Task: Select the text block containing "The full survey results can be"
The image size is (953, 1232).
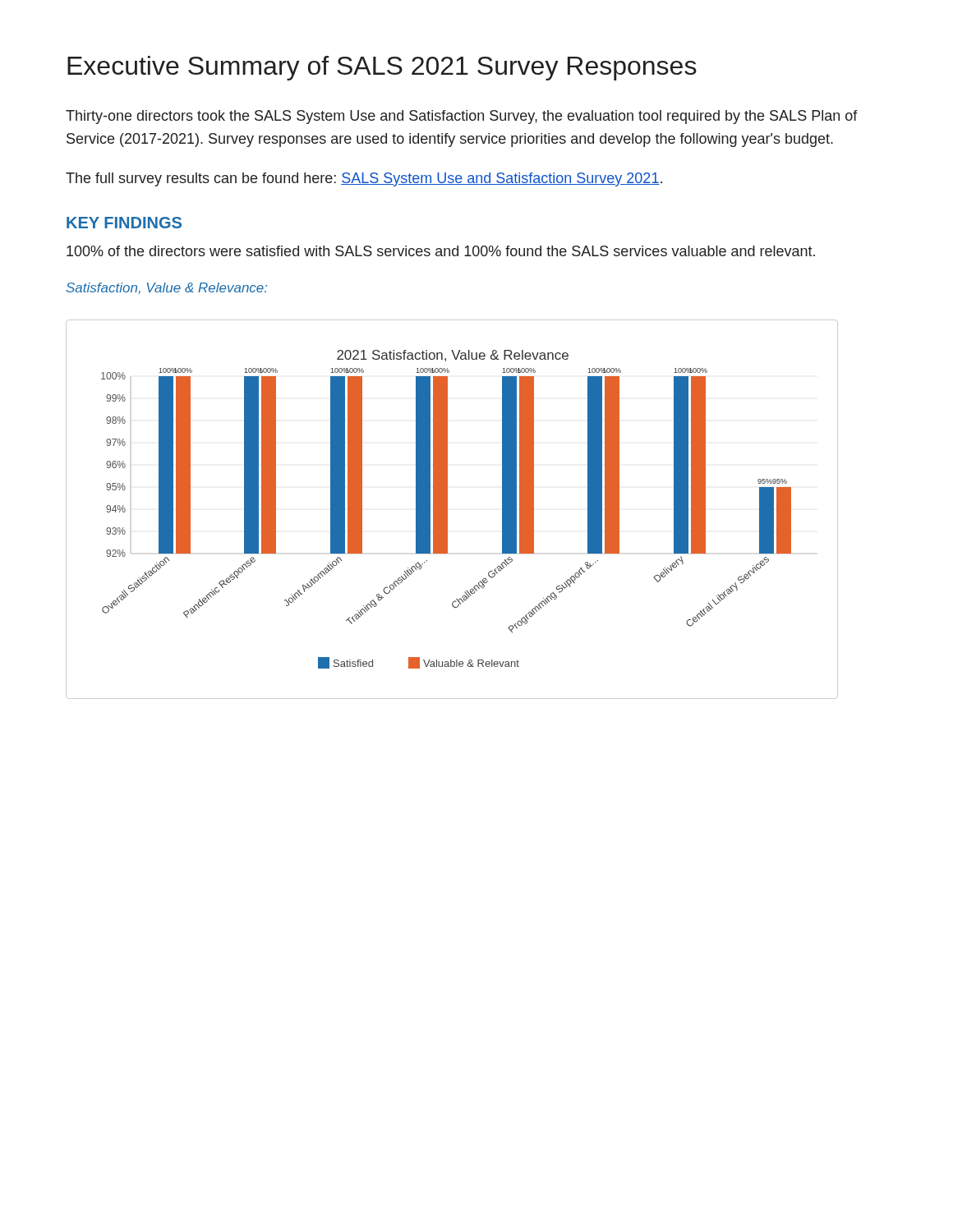Action: point(365,178)
